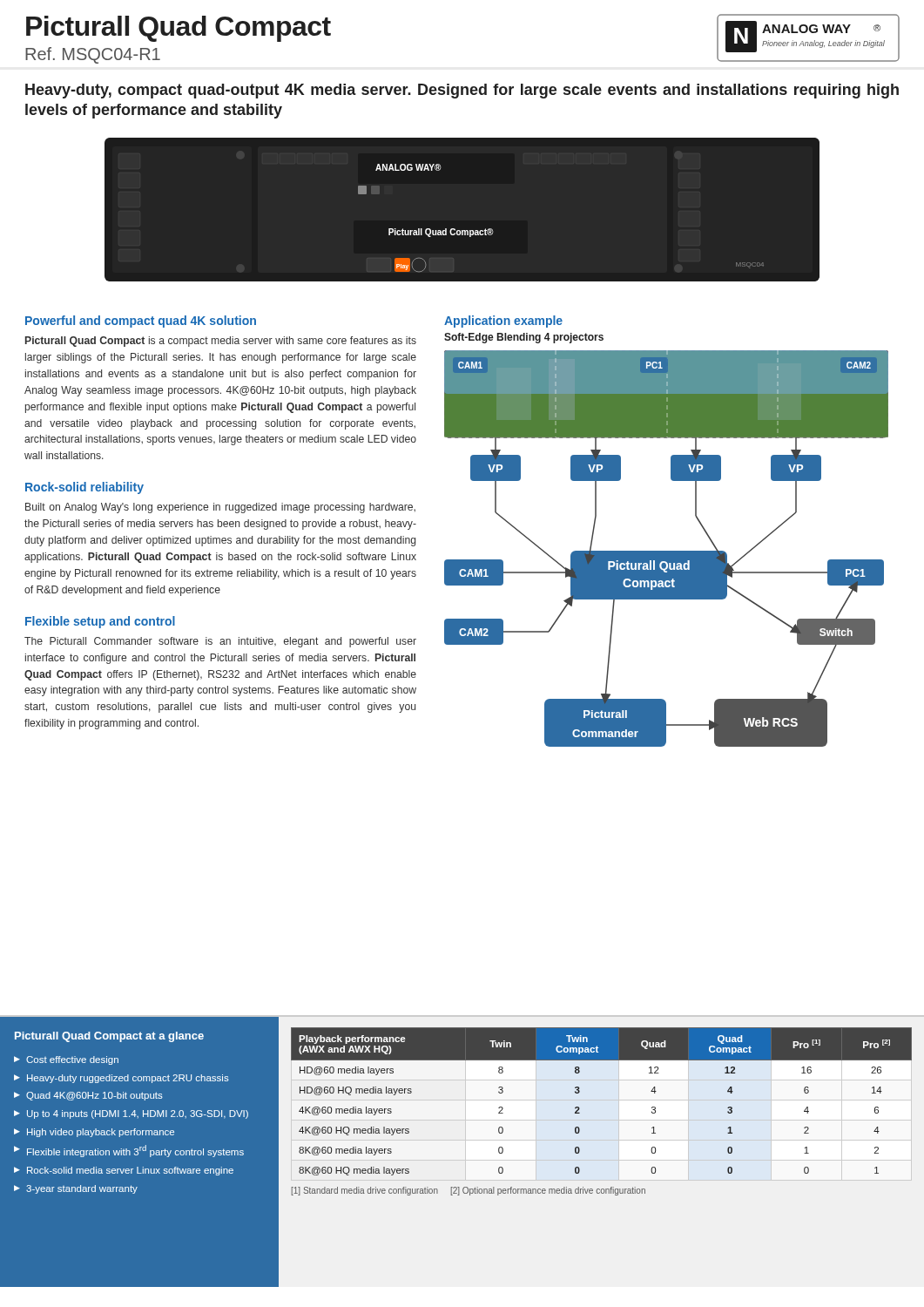This screenshot has height=1307, width=924.
Task: Locate the photo
Action: point(462,210)
